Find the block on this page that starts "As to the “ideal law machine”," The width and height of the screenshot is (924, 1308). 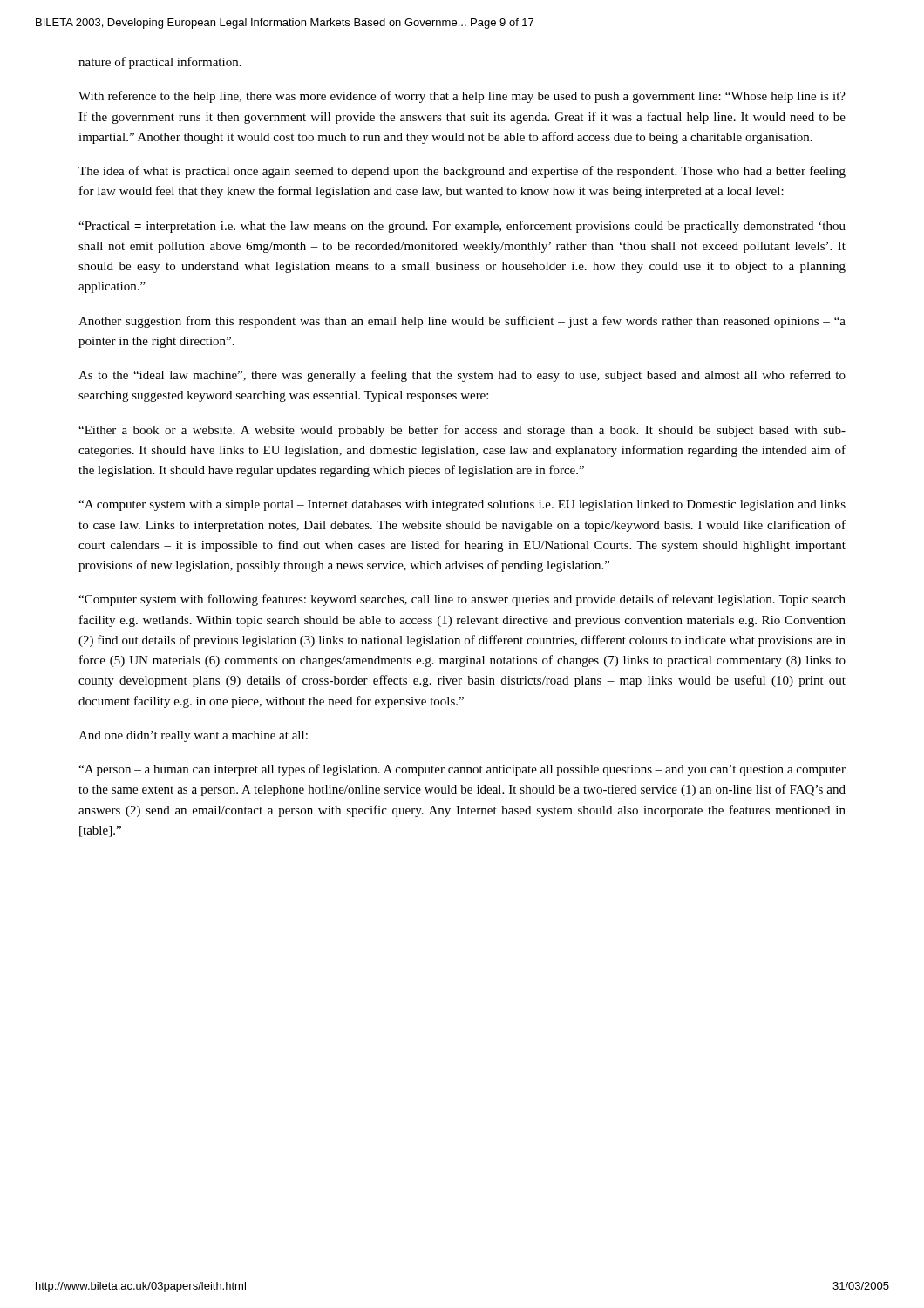462,385
